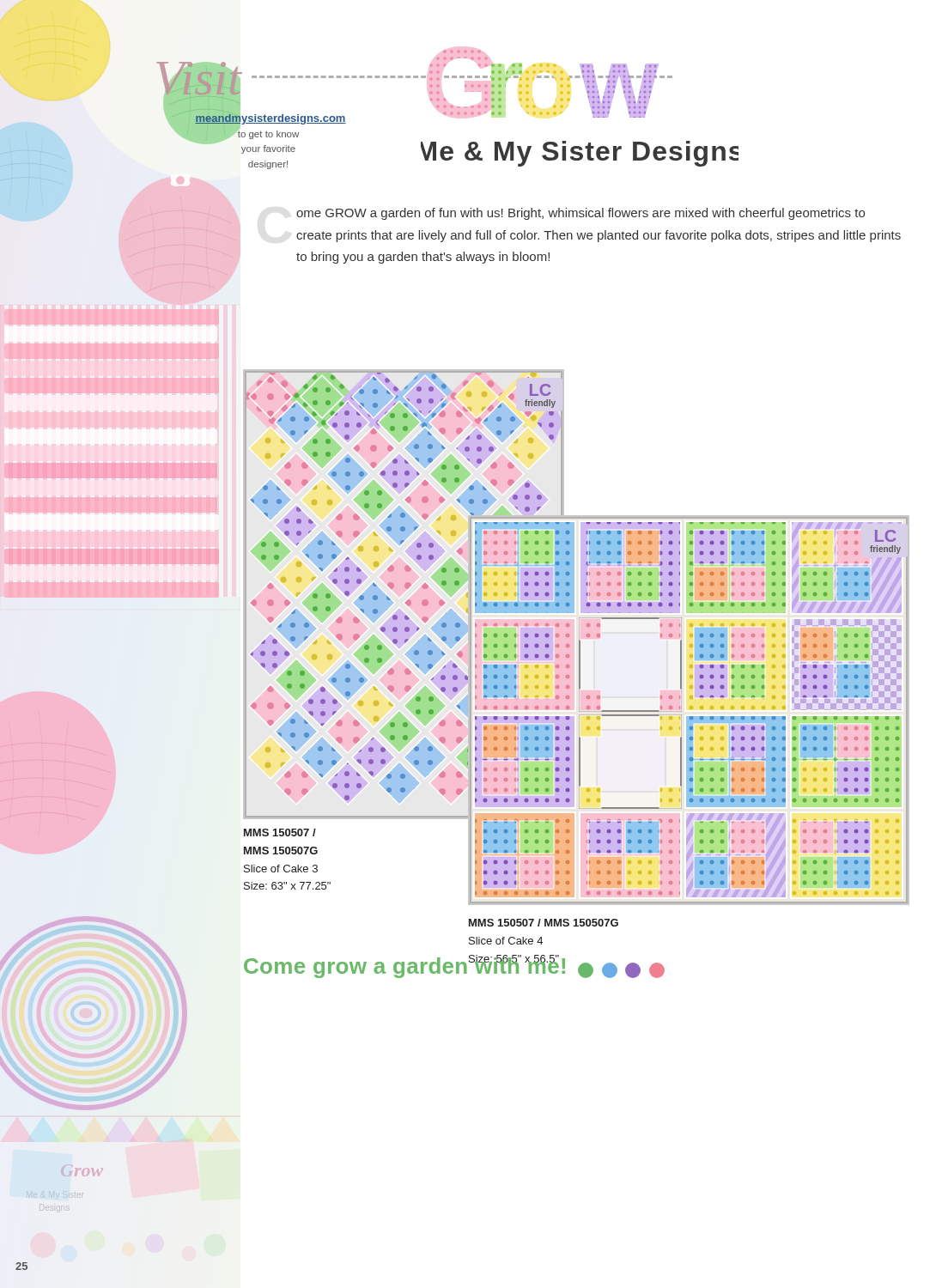Point to the block beginning "MMS 150507 /MMS 150507G Slice of"
The width and height of the screenshot is (942, 1288).
[280, 832]
